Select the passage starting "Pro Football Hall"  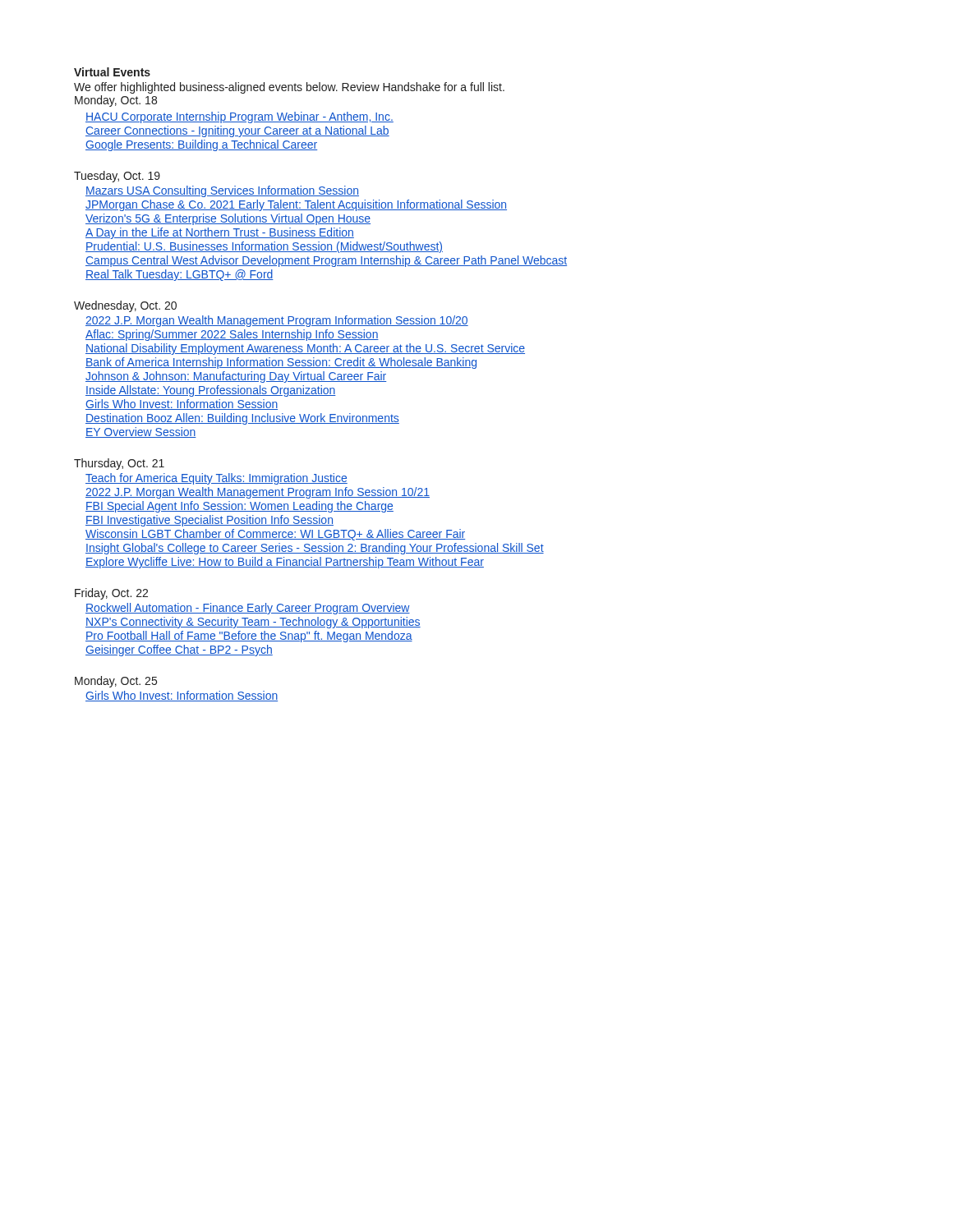[249, 636]
